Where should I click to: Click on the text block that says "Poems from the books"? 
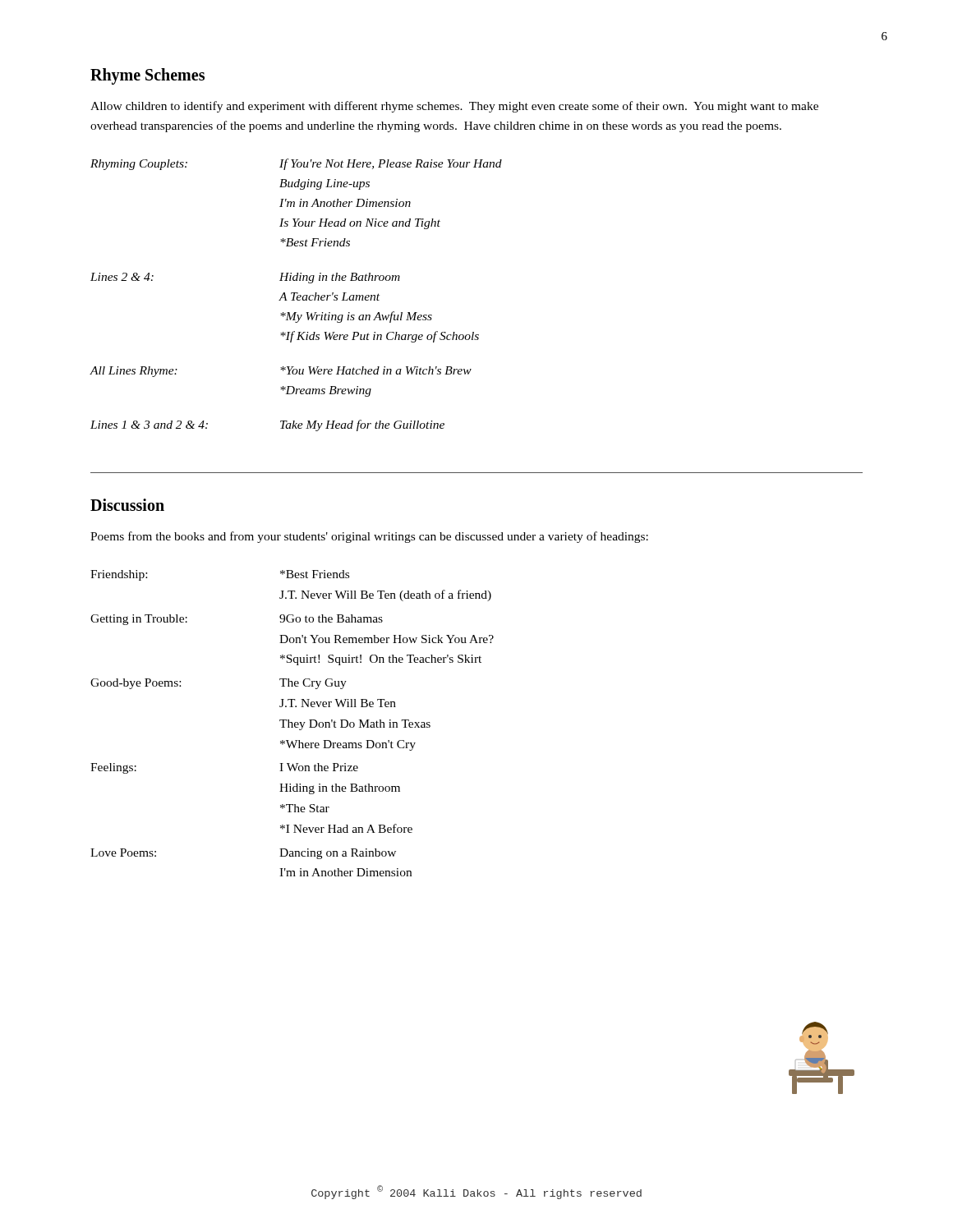click(370, 536)
